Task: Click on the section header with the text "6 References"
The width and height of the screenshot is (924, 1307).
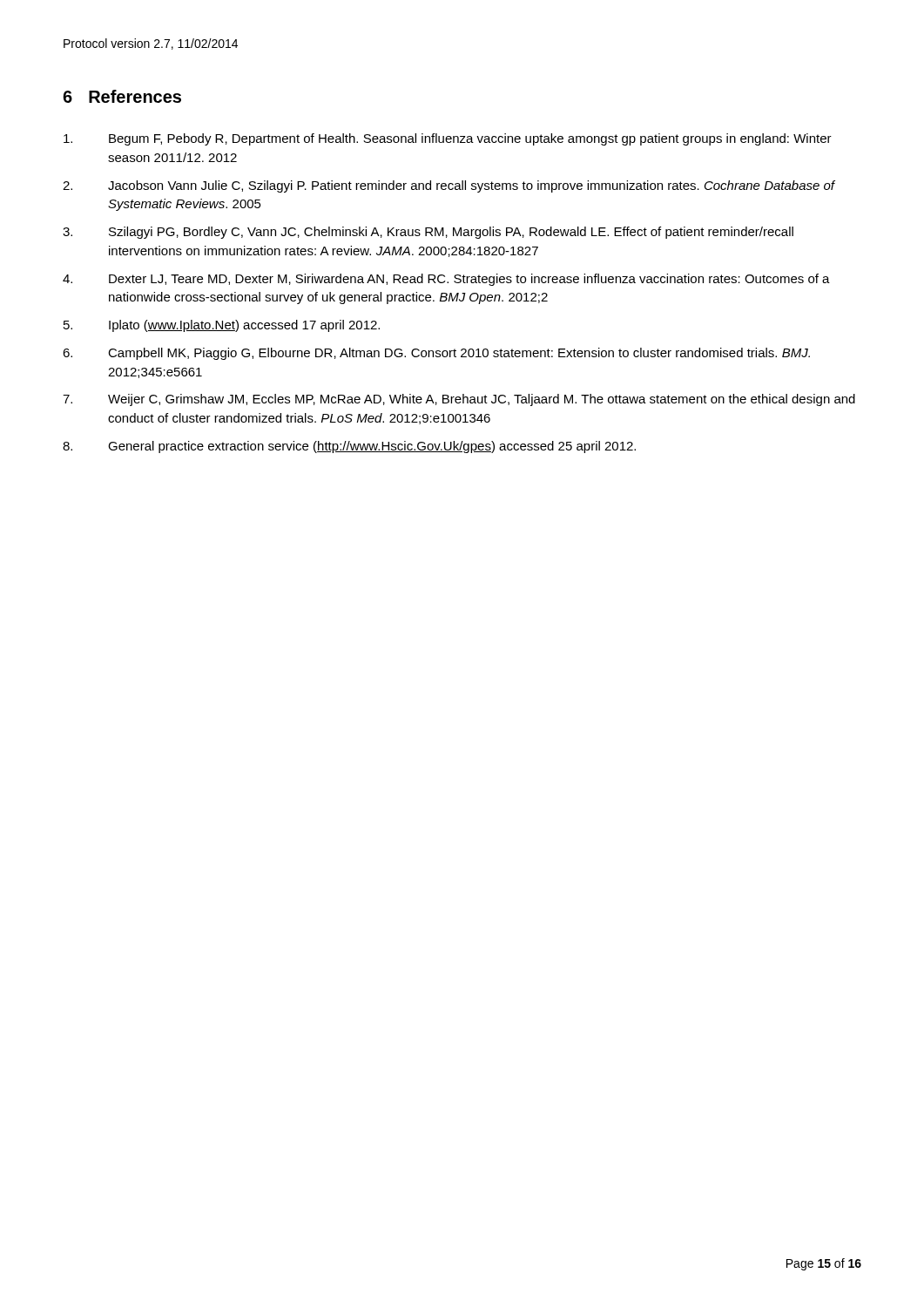Action: 122,97
